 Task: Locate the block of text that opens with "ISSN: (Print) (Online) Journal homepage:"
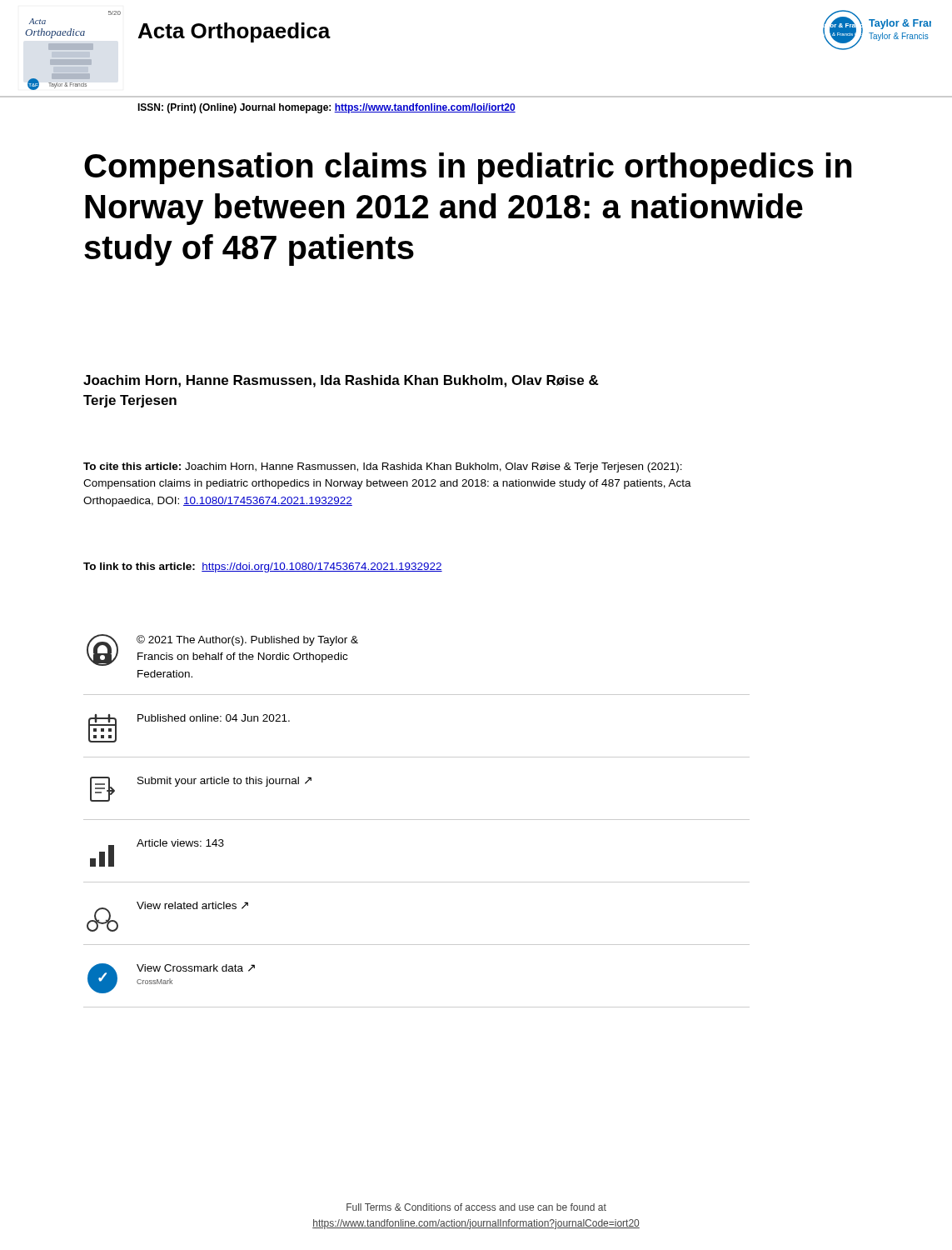coord(326,108)
